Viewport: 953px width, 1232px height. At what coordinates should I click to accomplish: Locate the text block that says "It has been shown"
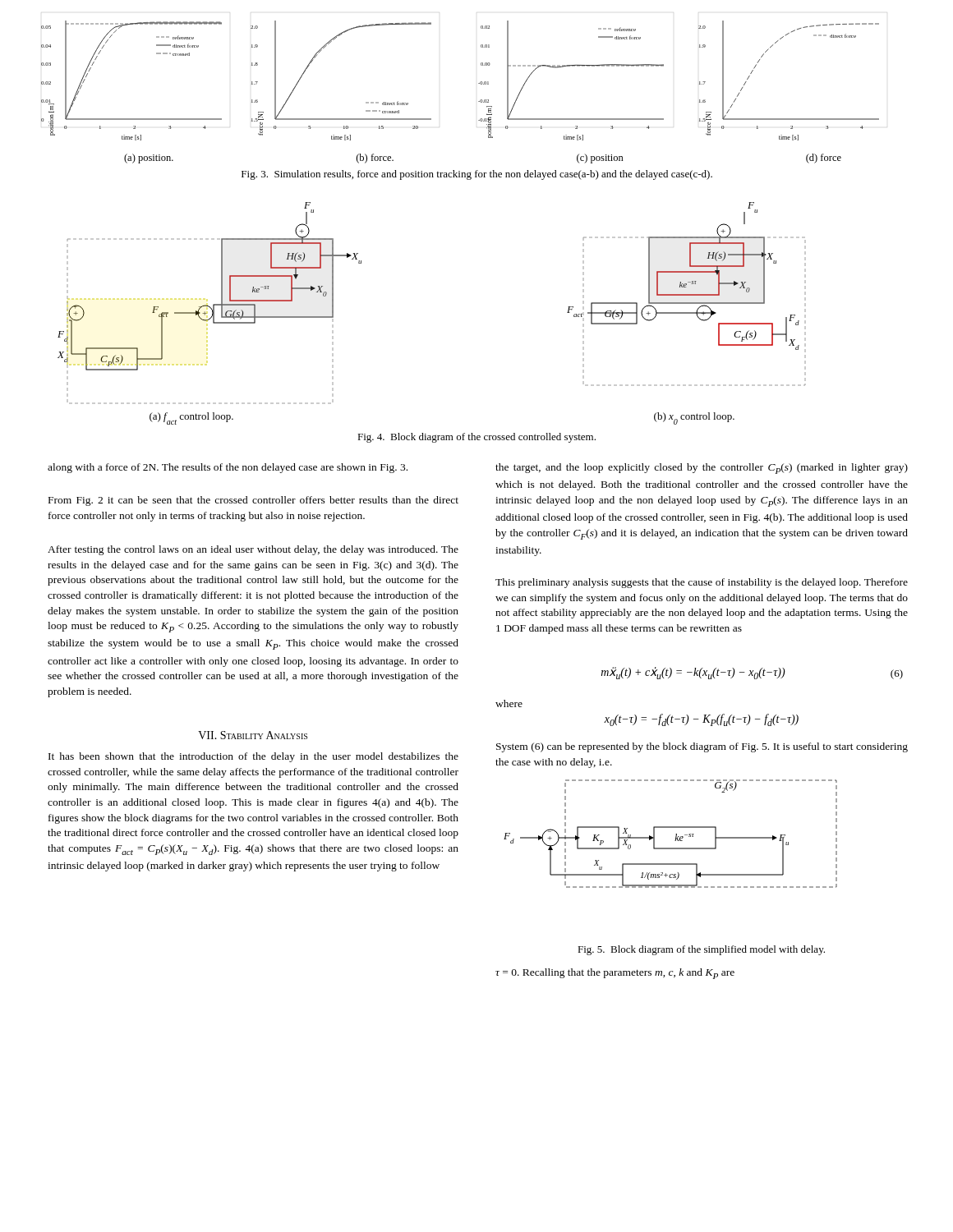(253, 811)
